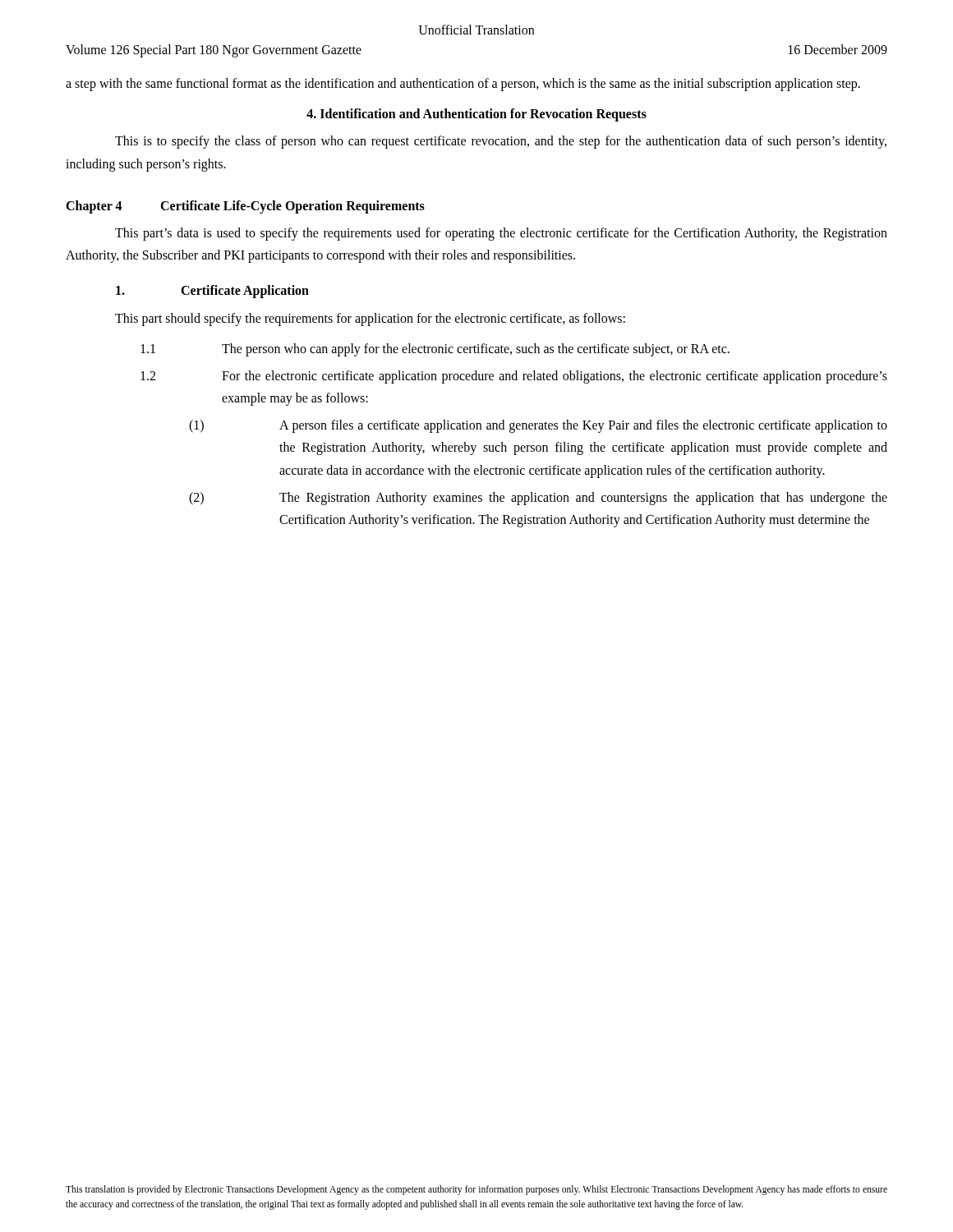Select the text starting "2 For the electronic certificate application procedure"
Image resolution: width=953 pixels, height=1232 pixels.
(x=476, y=387)
